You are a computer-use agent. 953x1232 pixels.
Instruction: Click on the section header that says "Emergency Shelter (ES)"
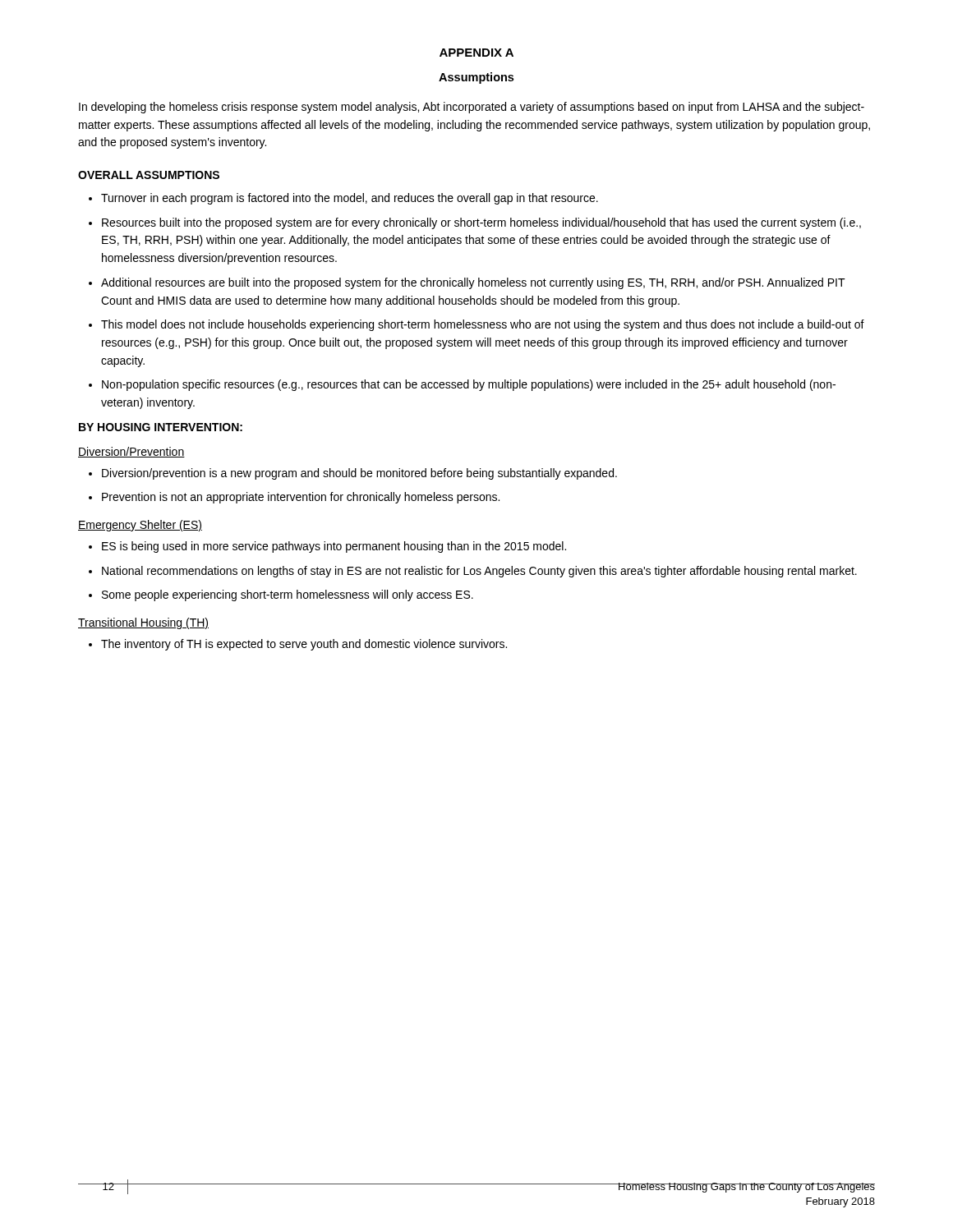coord(140,525)
